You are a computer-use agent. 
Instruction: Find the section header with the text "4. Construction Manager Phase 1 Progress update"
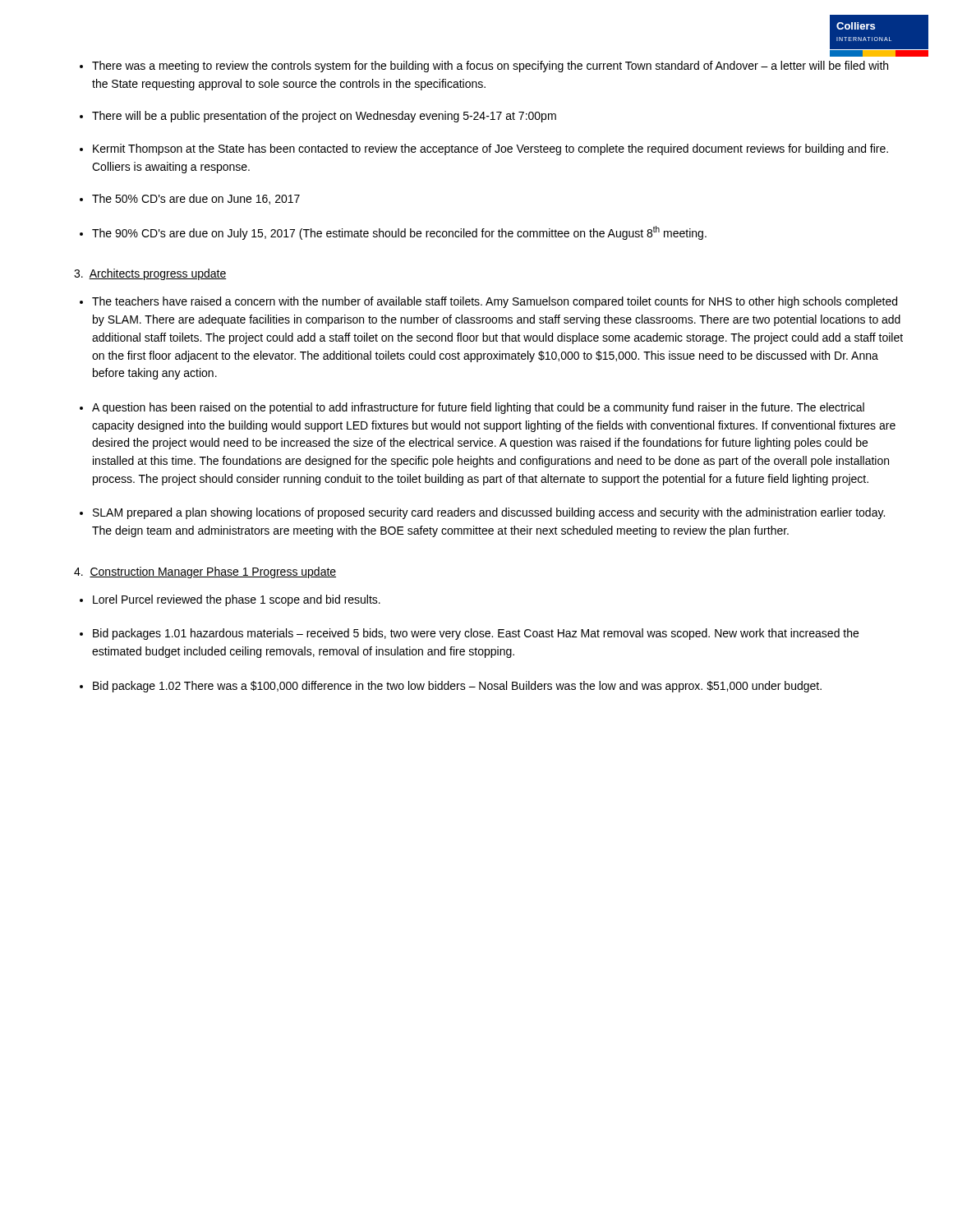205,571
